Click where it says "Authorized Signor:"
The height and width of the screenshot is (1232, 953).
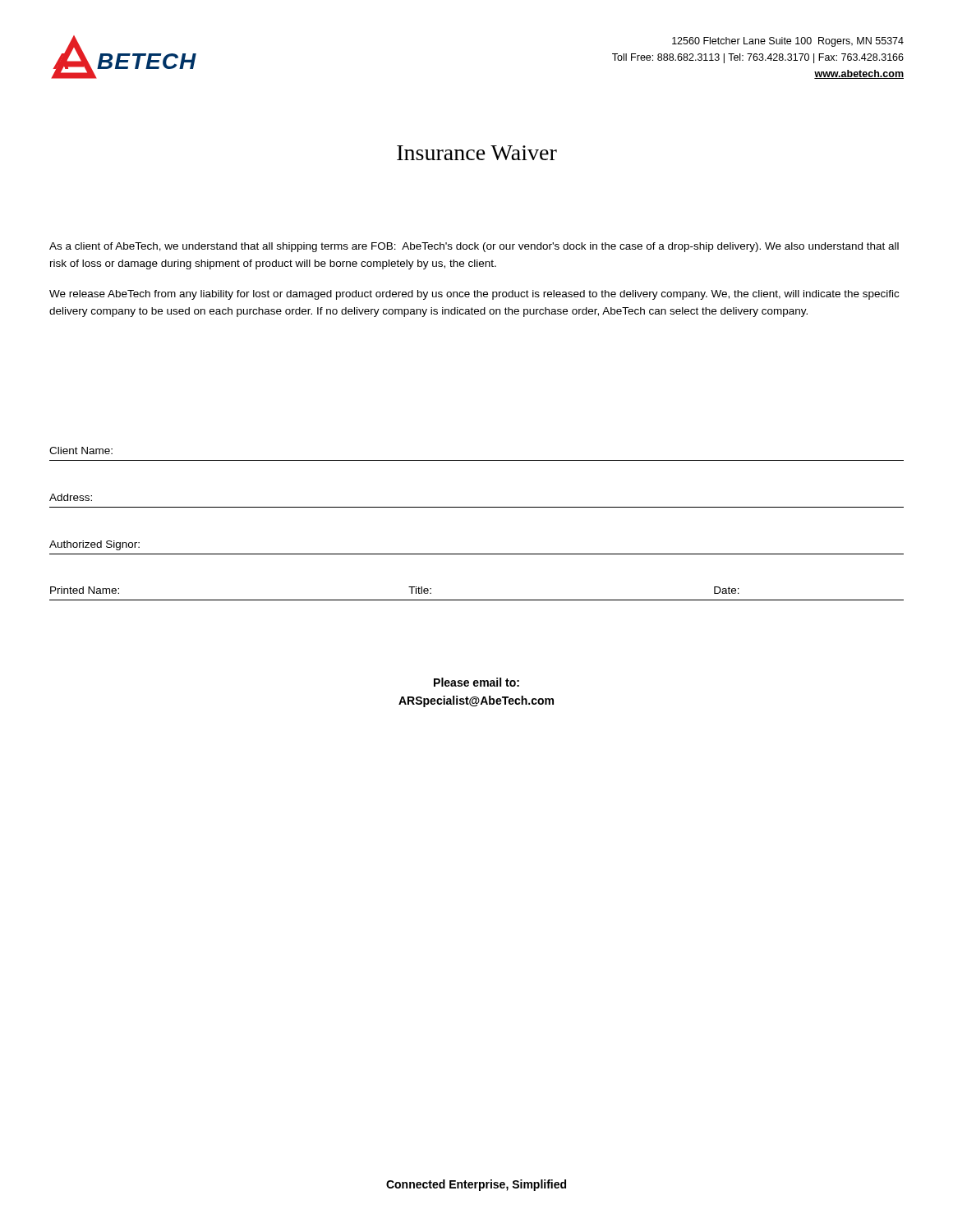coord(95,544)
